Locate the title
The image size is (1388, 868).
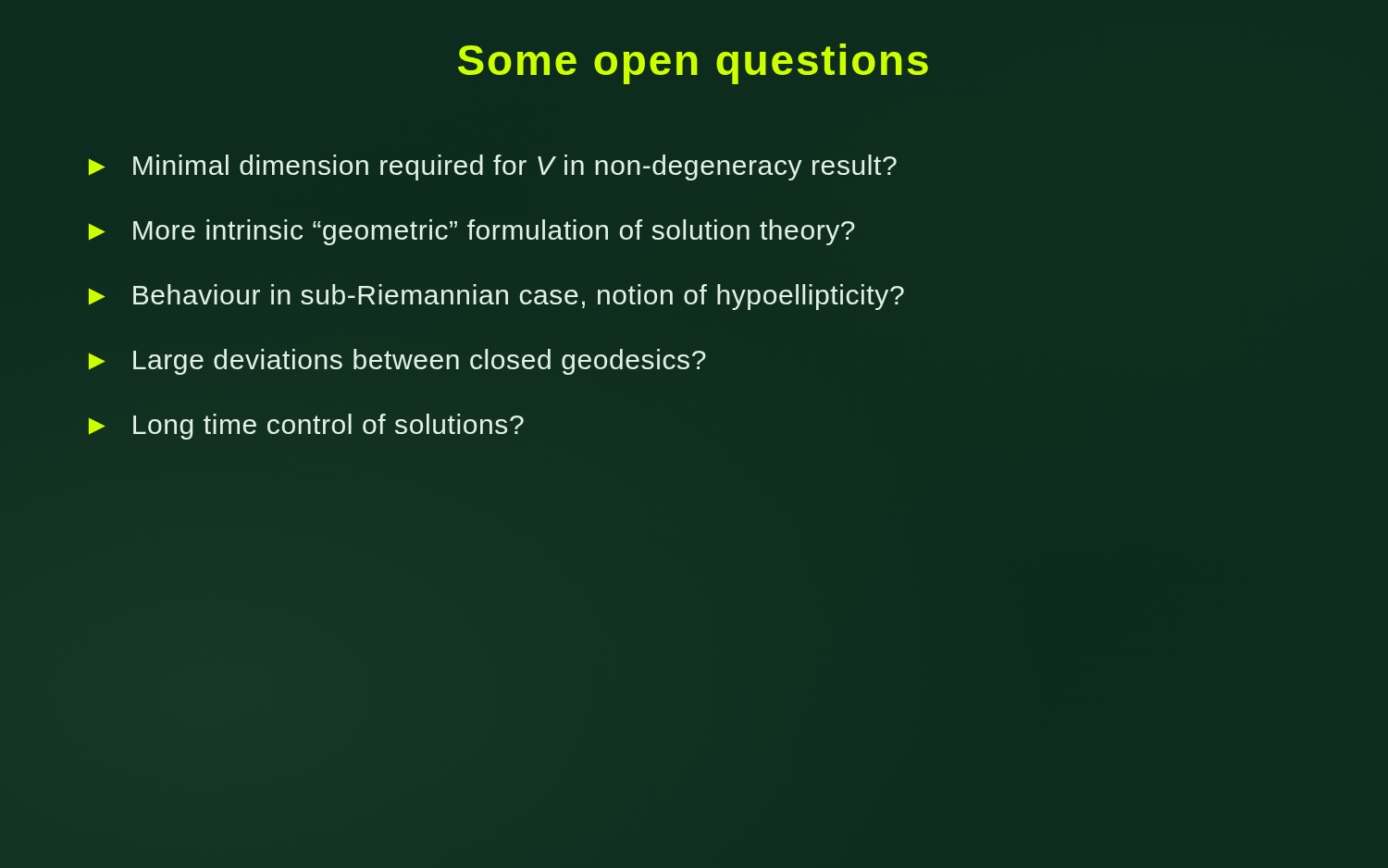694,60
